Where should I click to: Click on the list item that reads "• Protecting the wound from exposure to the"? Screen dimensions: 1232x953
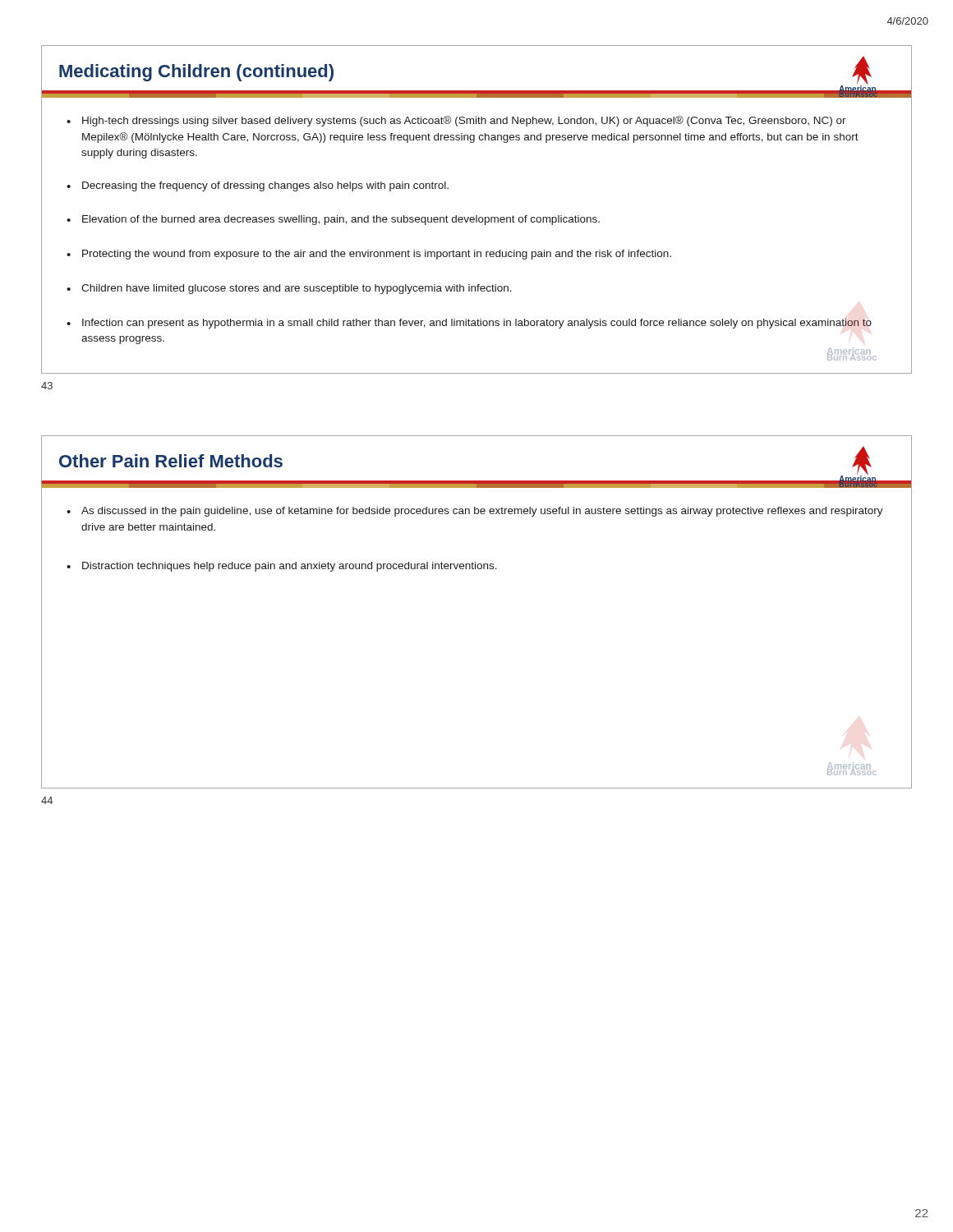(x=476, y=255)
